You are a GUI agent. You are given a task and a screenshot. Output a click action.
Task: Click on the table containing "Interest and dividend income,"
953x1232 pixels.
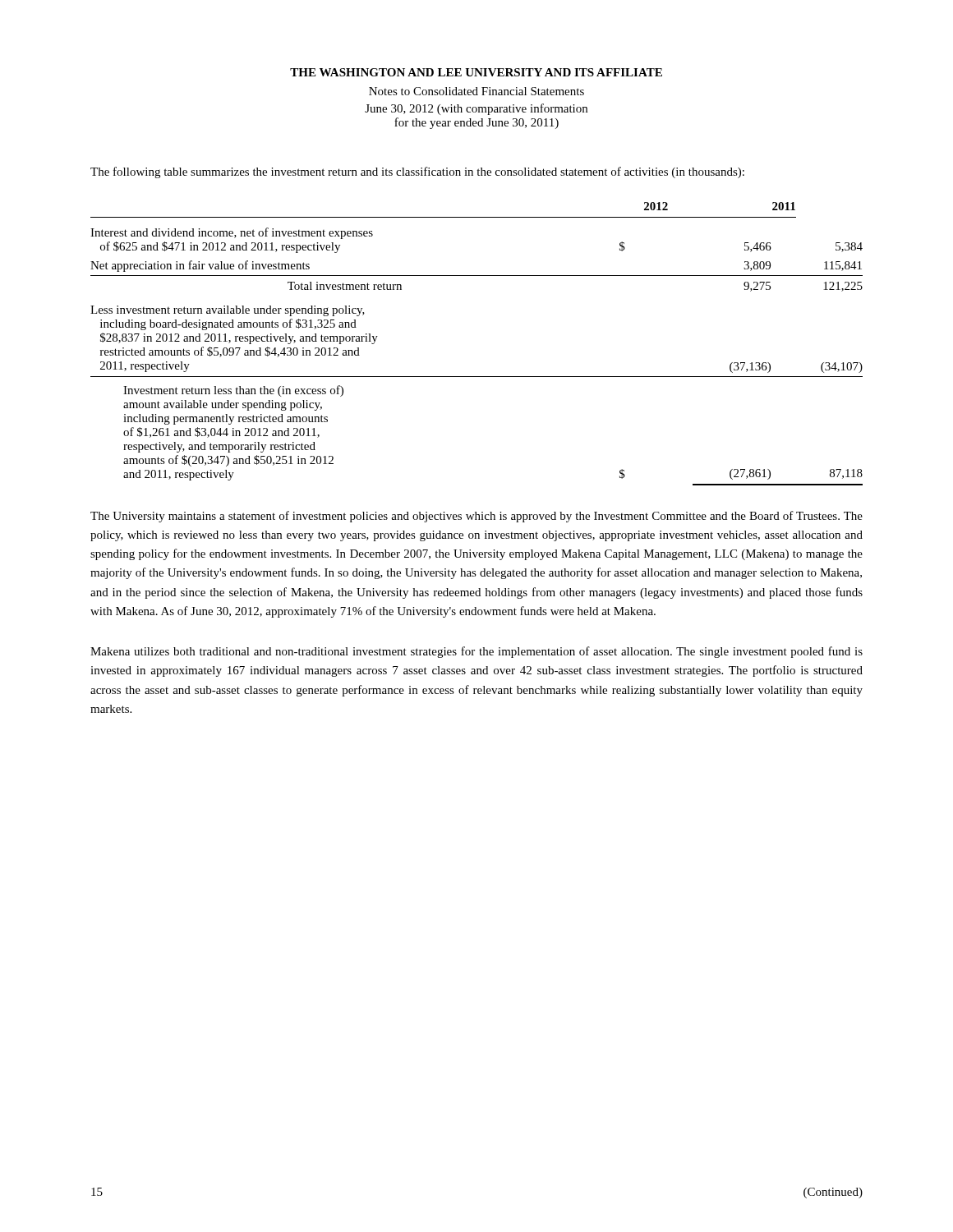[x=476, y=340]
